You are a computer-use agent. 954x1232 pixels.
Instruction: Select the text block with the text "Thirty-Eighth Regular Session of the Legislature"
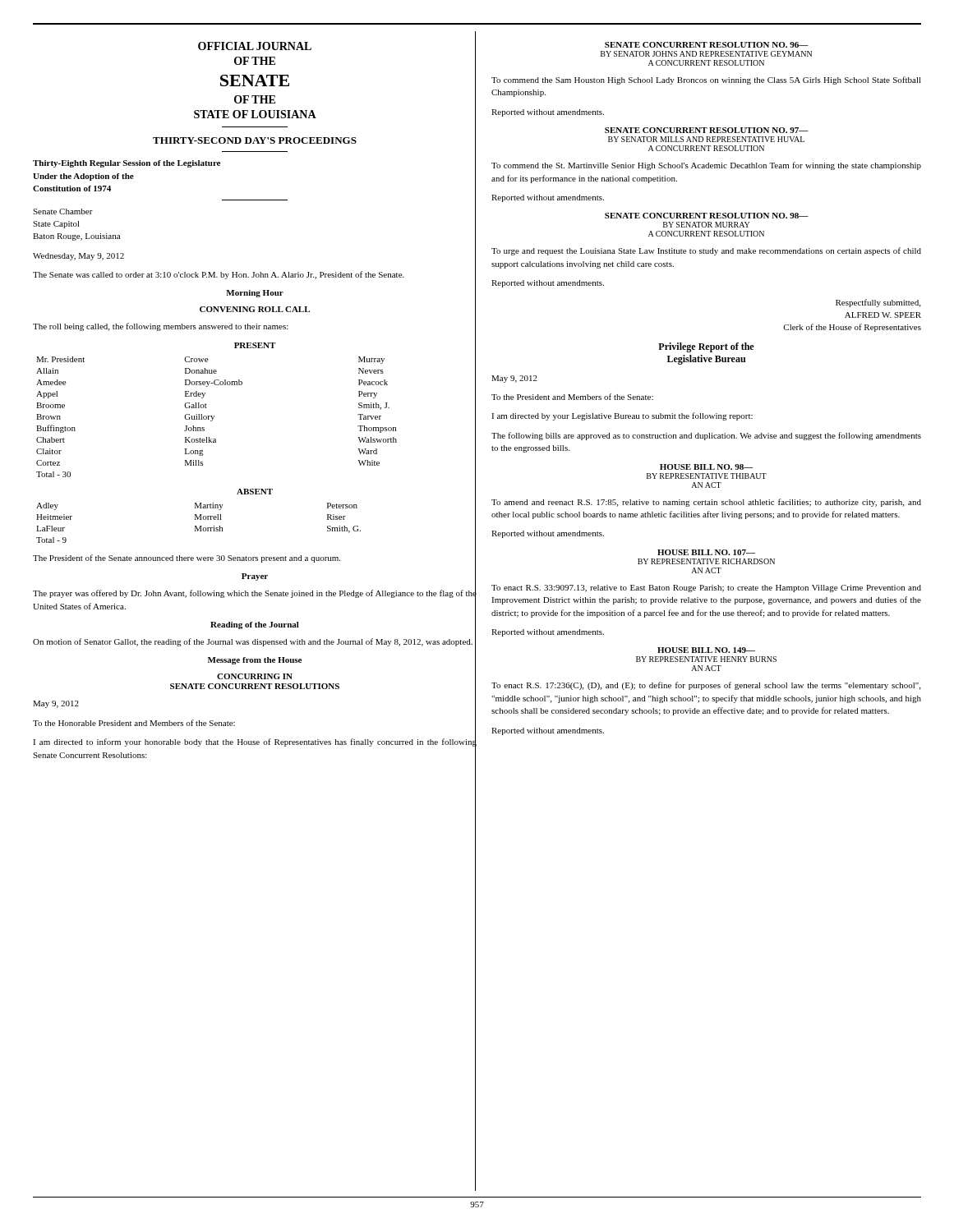point(127,176)
